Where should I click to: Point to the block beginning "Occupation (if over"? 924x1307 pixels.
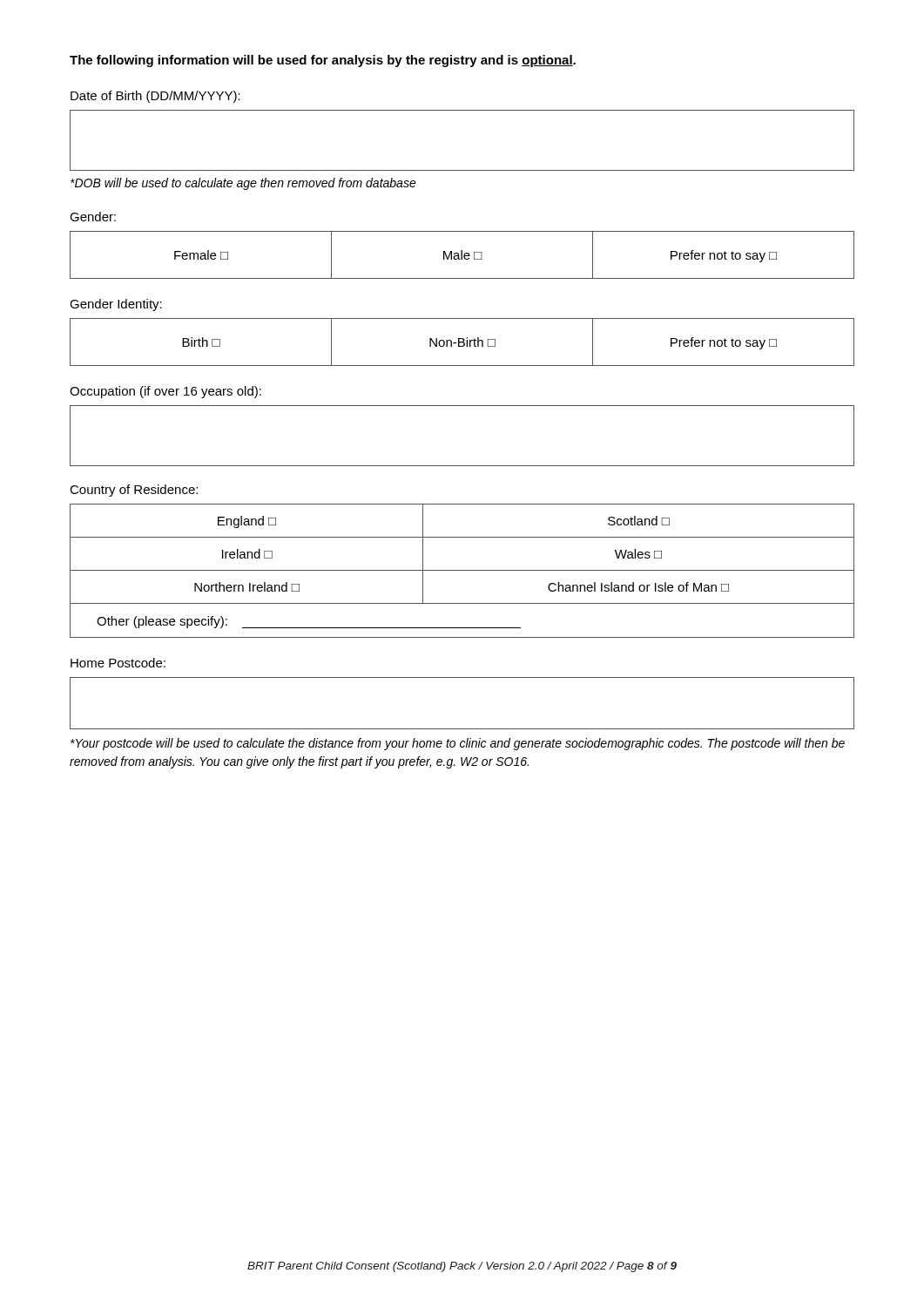166,391
